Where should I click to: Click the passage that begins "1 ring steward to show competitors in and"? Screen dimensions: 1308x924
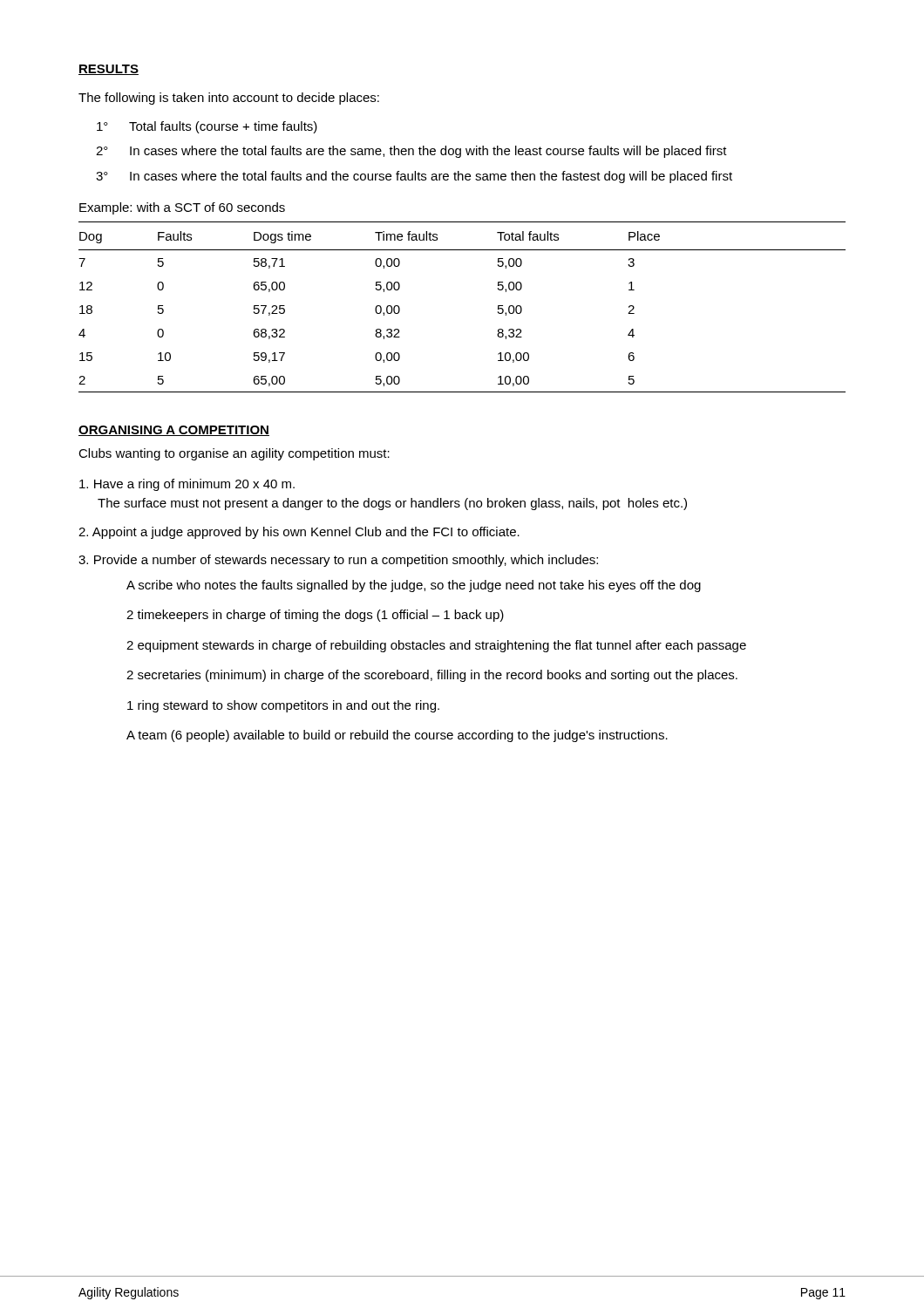pos(283,705)
